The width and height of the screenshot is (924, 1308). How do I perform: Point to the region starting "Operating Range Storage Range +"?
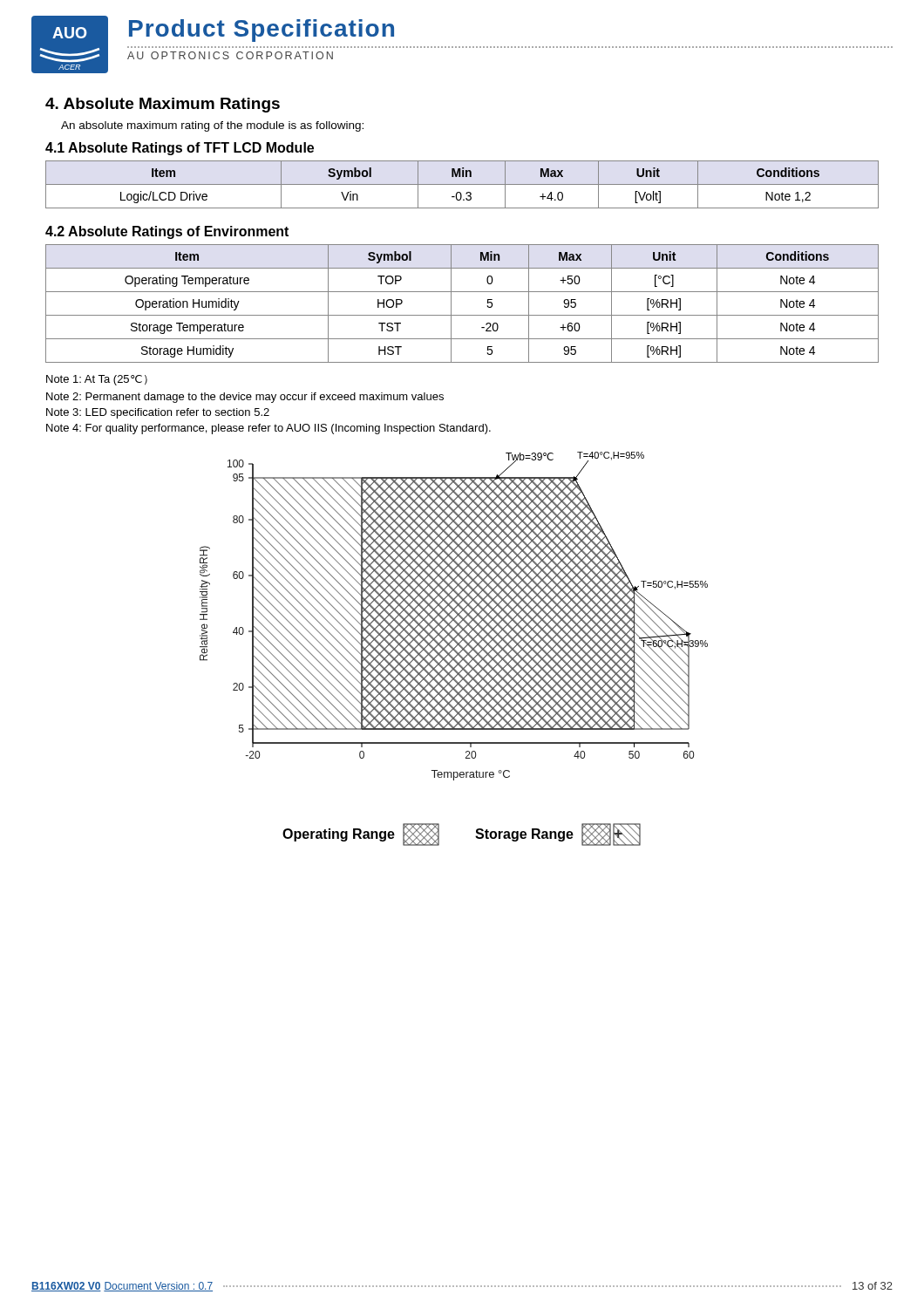462,835
